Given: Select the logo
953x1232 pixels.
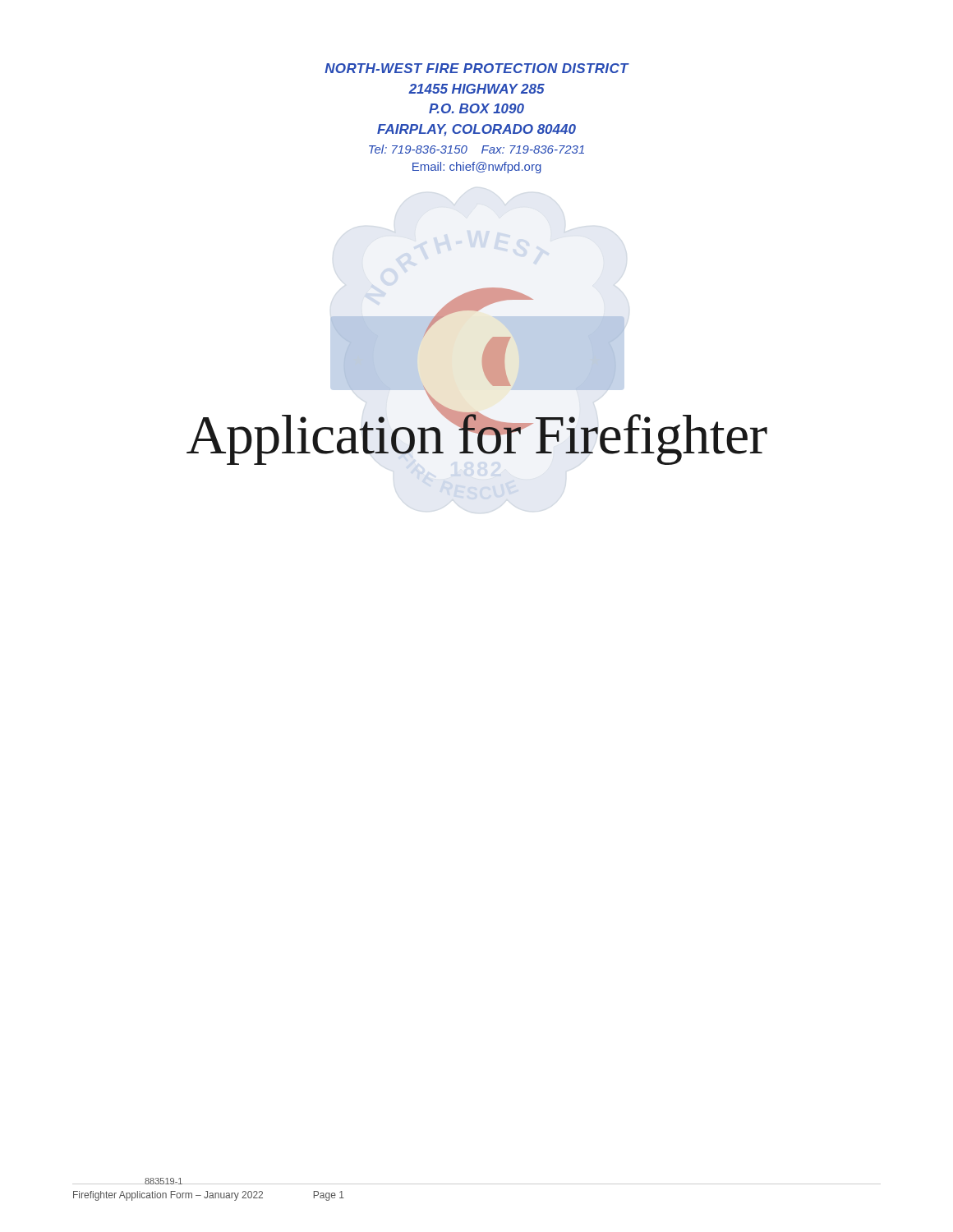Looking at the screenshot, I should (x=476, y=370).
